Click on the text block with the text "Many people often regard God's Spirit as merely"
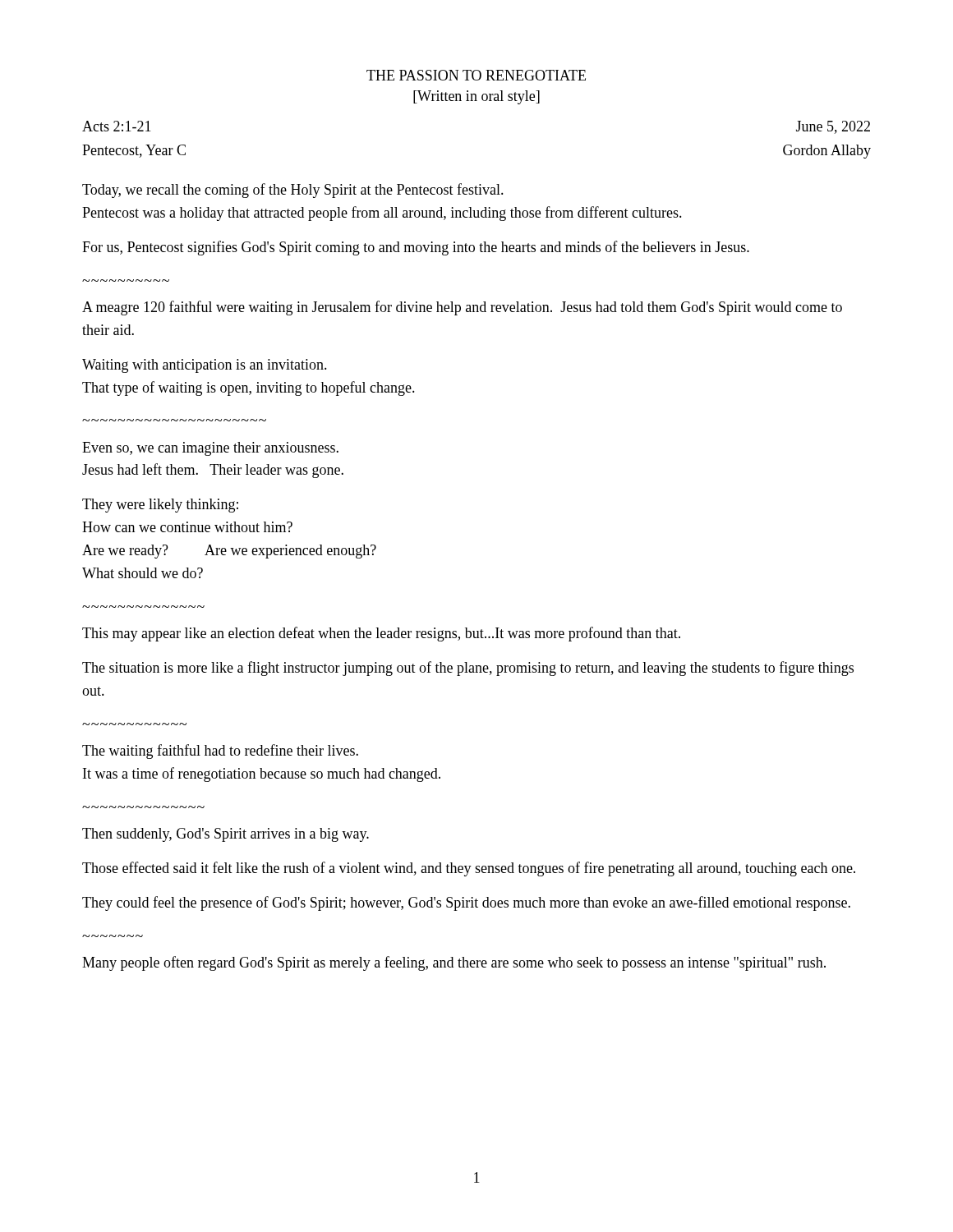This screenshot has height=1232, width=953. pos(454,962)
